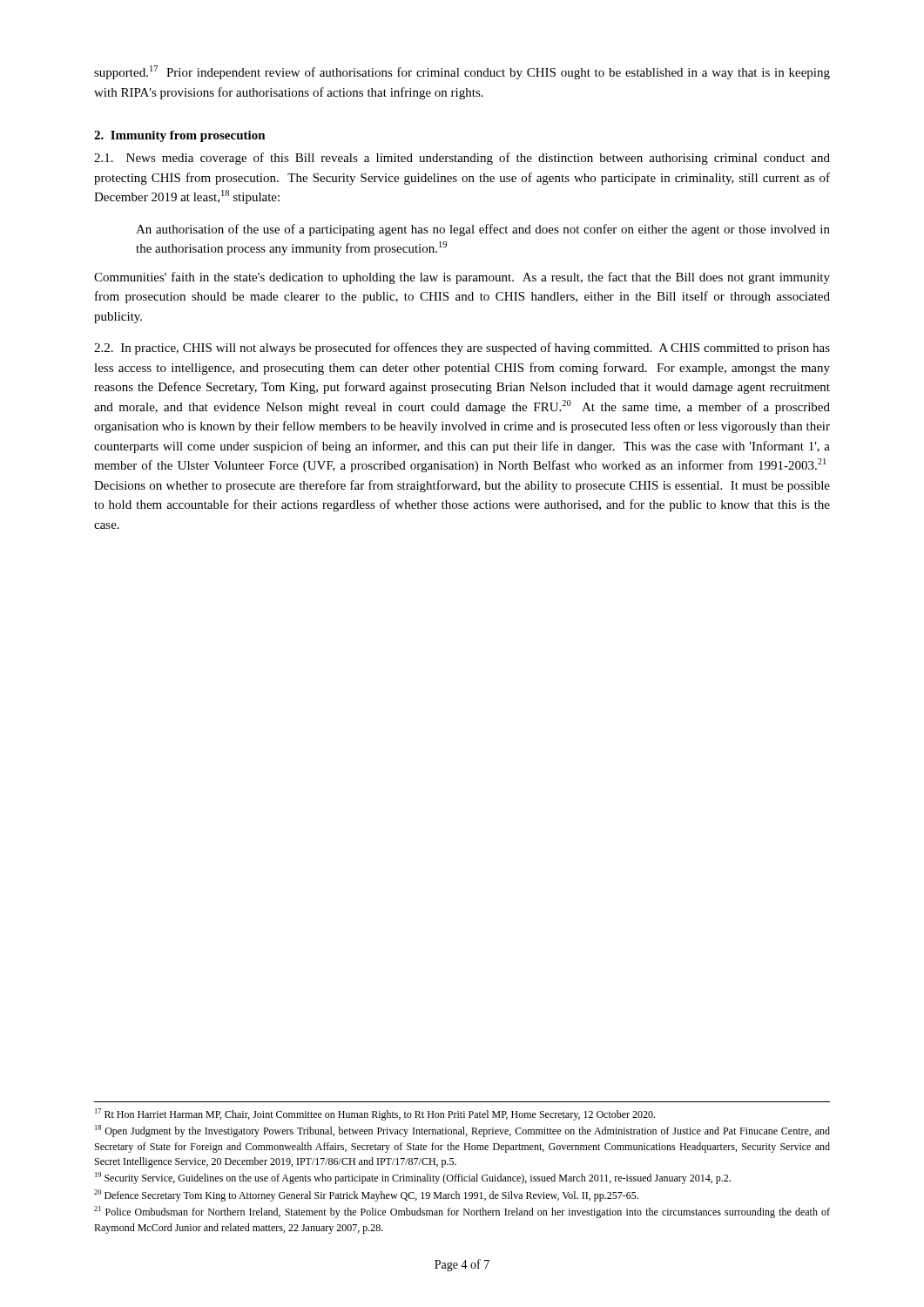Image resolution: width=924 pixels, height=1307 pixels.
Task: Select the section header that says "2. Immunity from"
Action: click(180, 135)
